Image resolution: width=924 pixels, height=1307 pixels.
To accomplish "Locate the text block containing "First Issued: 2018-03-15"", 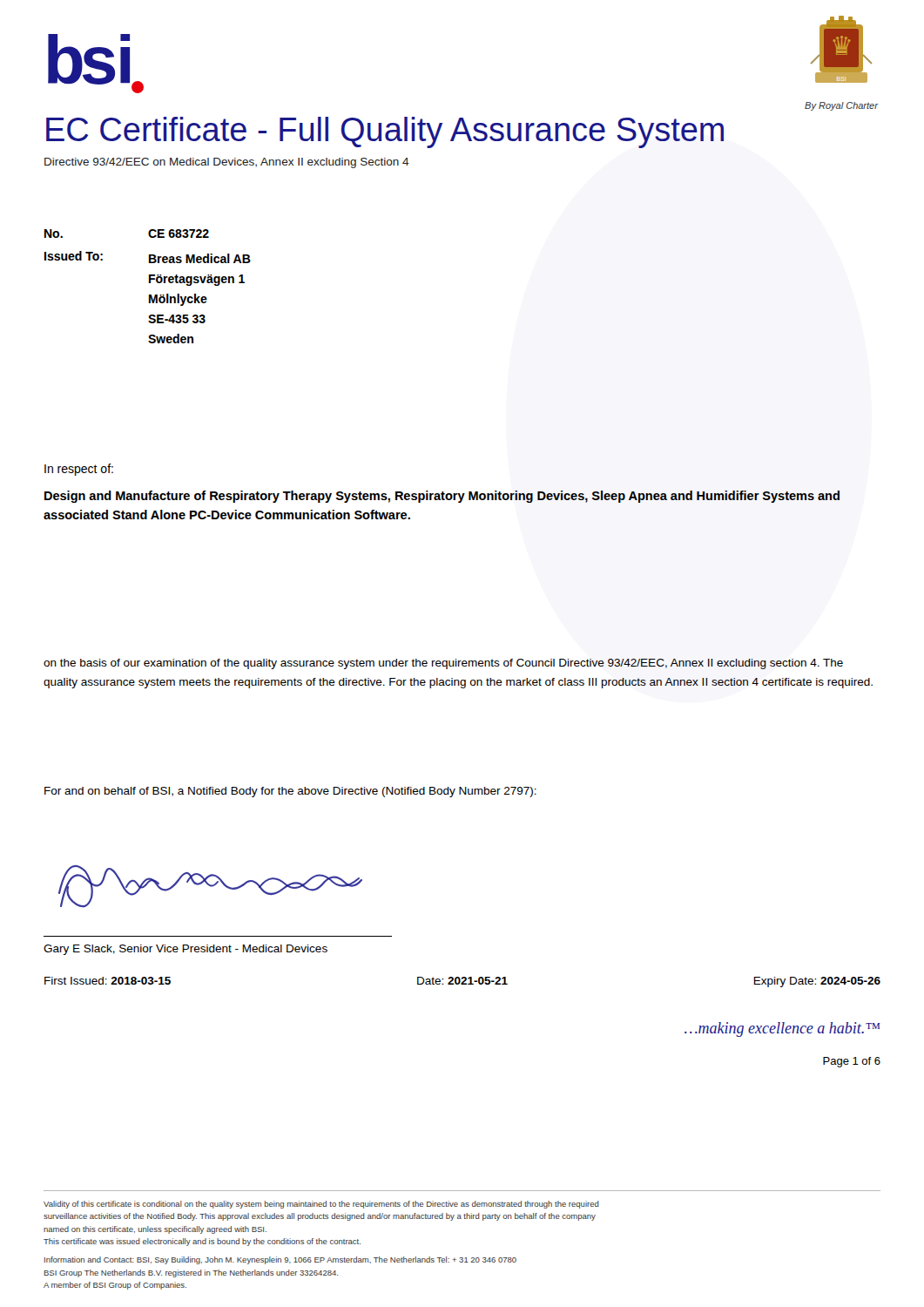I will pyautogui.click(x=462, y=981).
